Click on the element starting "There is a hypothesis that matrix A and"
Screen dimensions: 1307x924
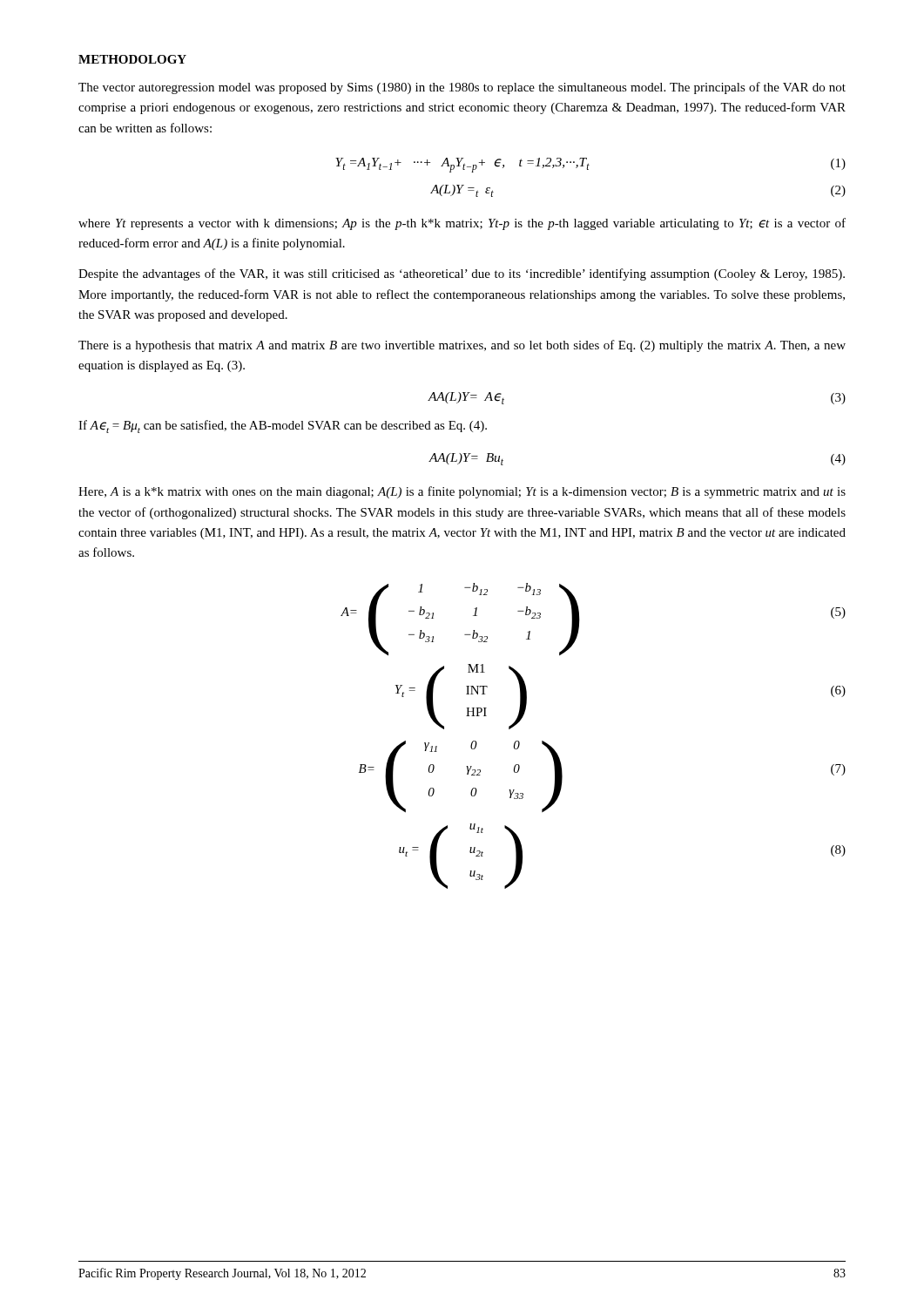pyautogui.click(x=462, y=355)
